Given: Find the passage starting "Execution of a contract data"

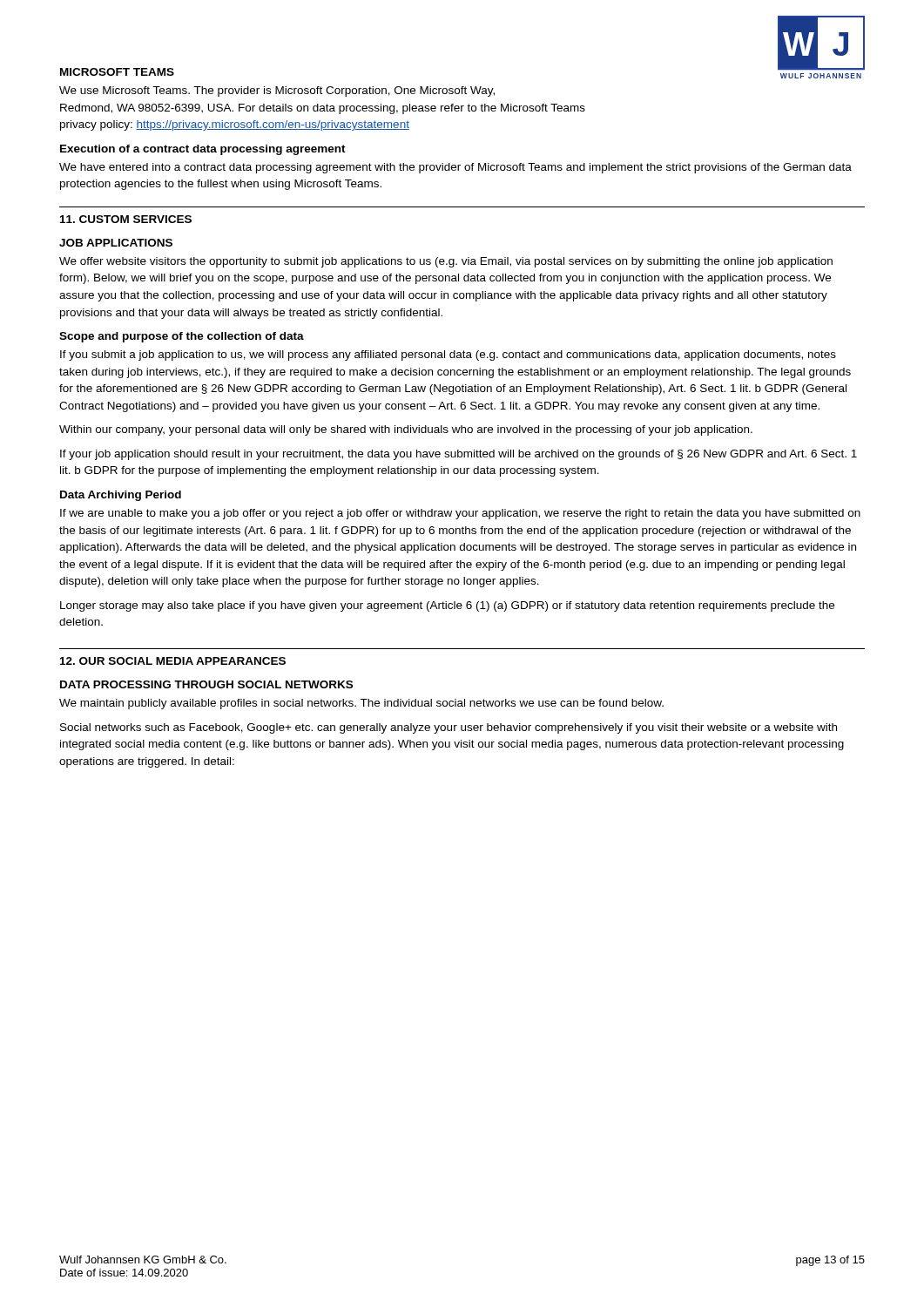Looking at the screenshot, I should pyautogui.click(x=202, y=148).
